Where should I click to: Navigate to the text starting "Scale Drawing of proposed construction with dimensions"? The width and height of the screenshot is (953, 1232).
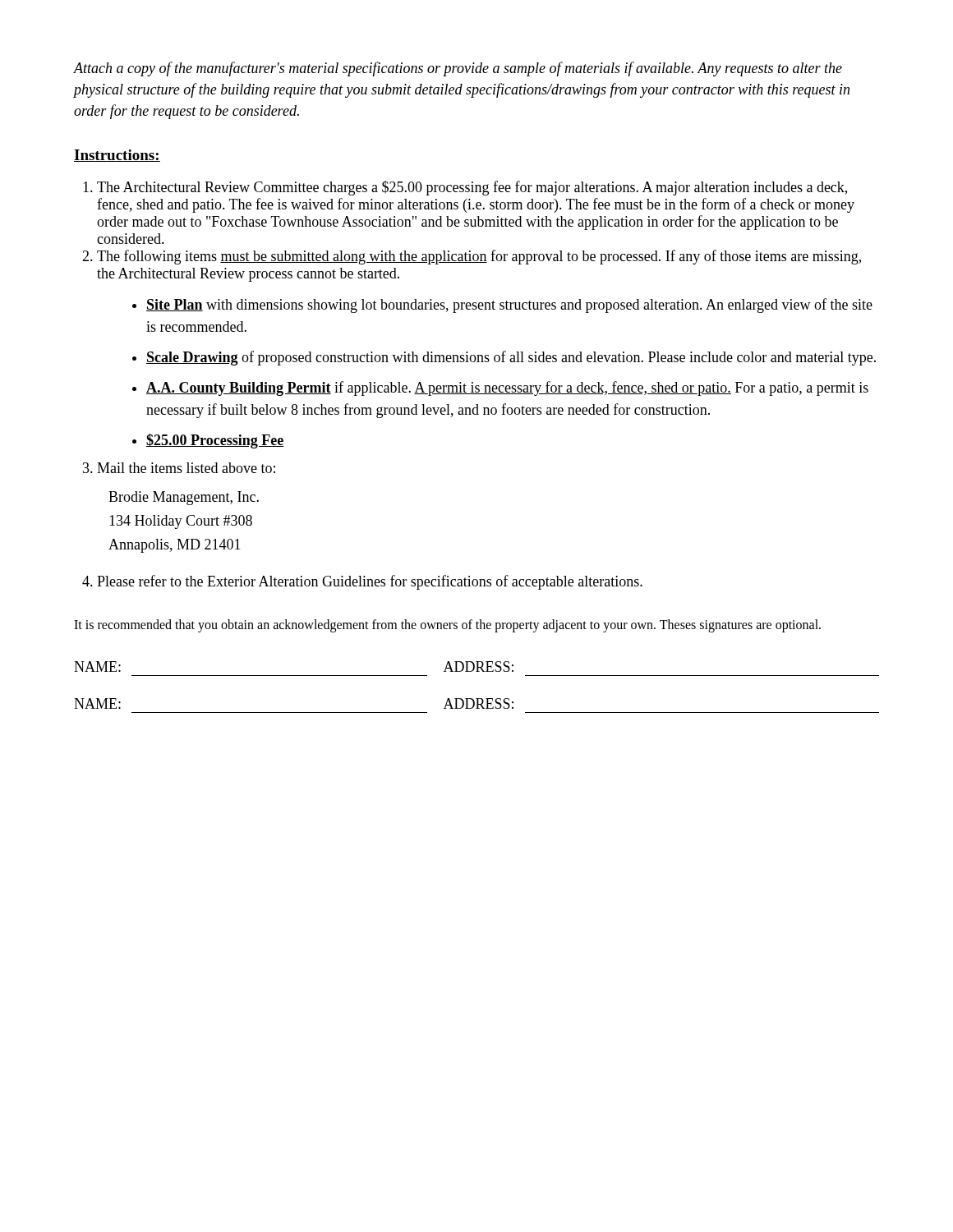click(513, 358)
